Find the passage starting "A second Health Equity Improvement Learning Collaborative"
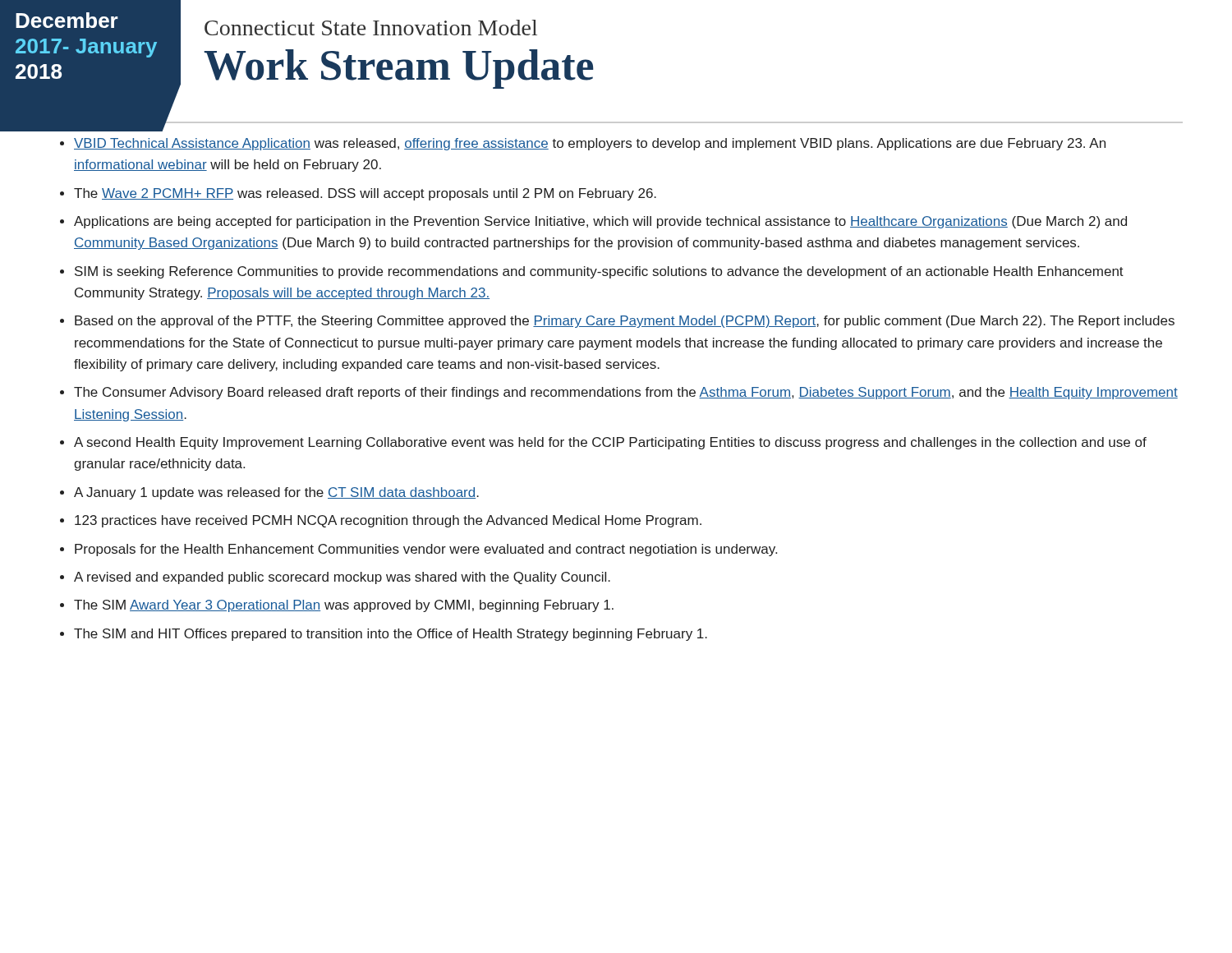The width and height of the screenshot is (1232, 953). coord(610,453)
